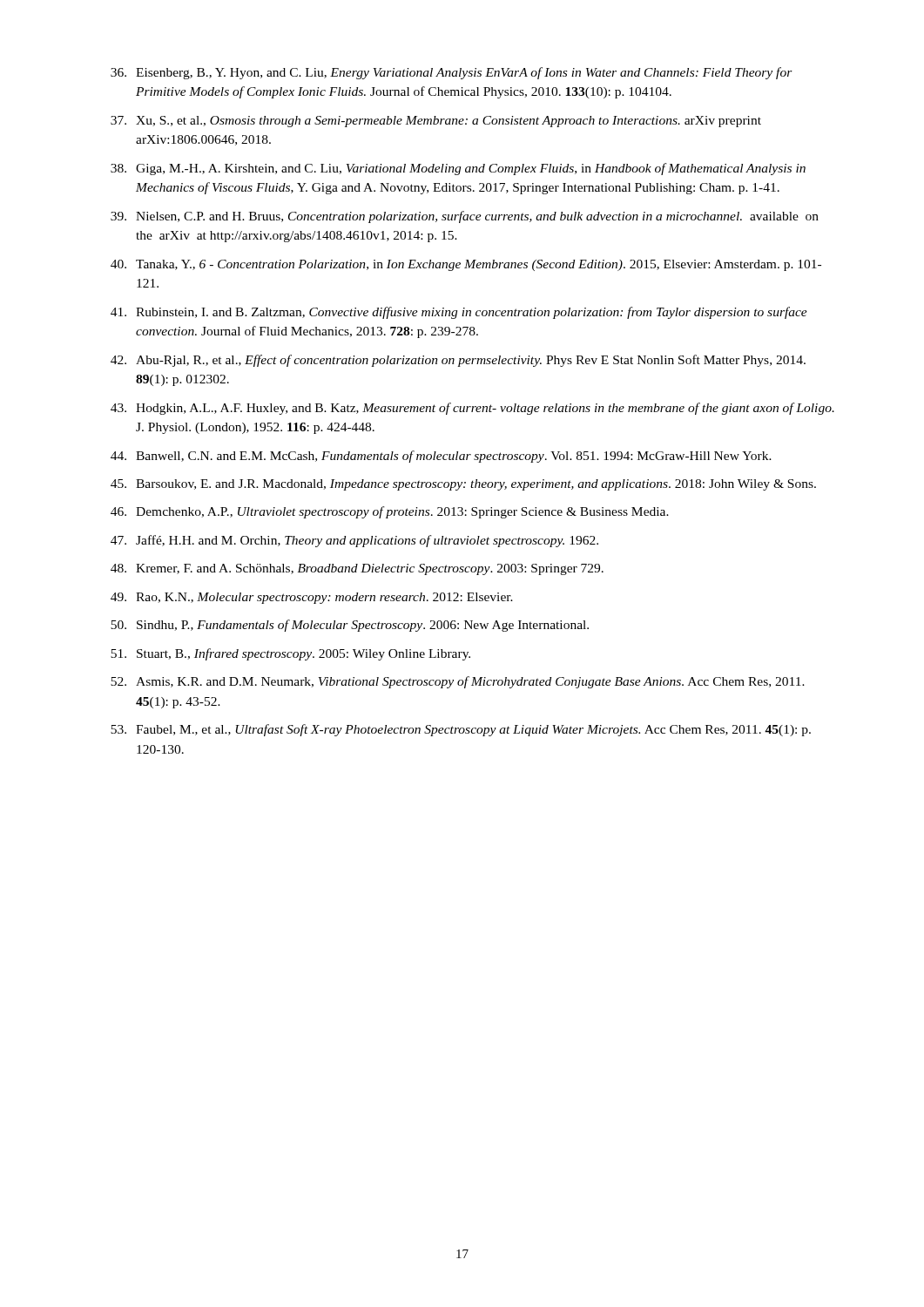
Task: Find the block on this page that starts "46. Demchenko, A.P., Ultraviolet spectroscopy"
Action: point(462,512)
